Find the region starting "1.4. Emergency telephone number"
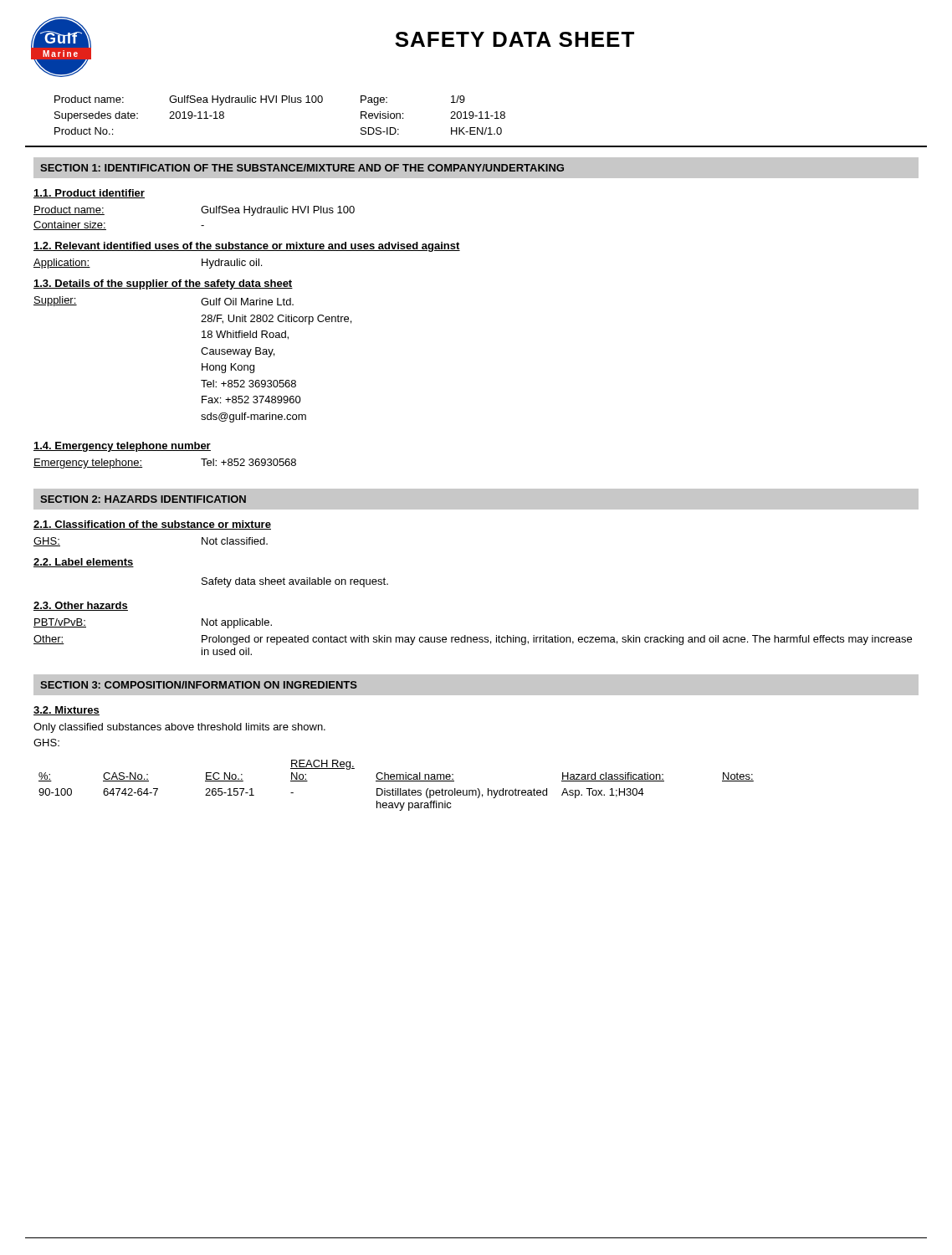 (x=122, y=446)
